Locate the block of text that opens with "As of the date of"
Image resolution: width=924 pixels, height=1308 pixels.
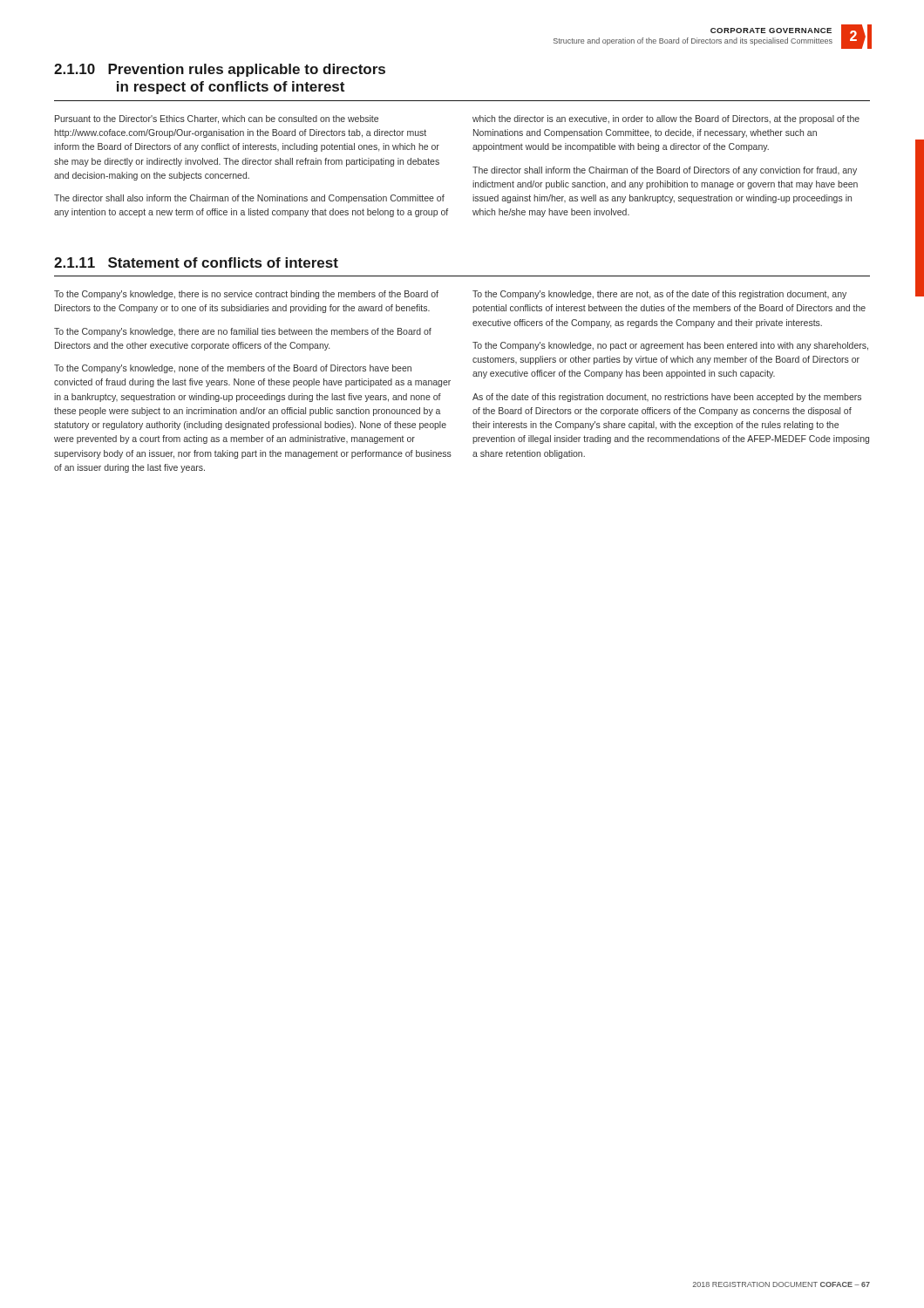671,425
